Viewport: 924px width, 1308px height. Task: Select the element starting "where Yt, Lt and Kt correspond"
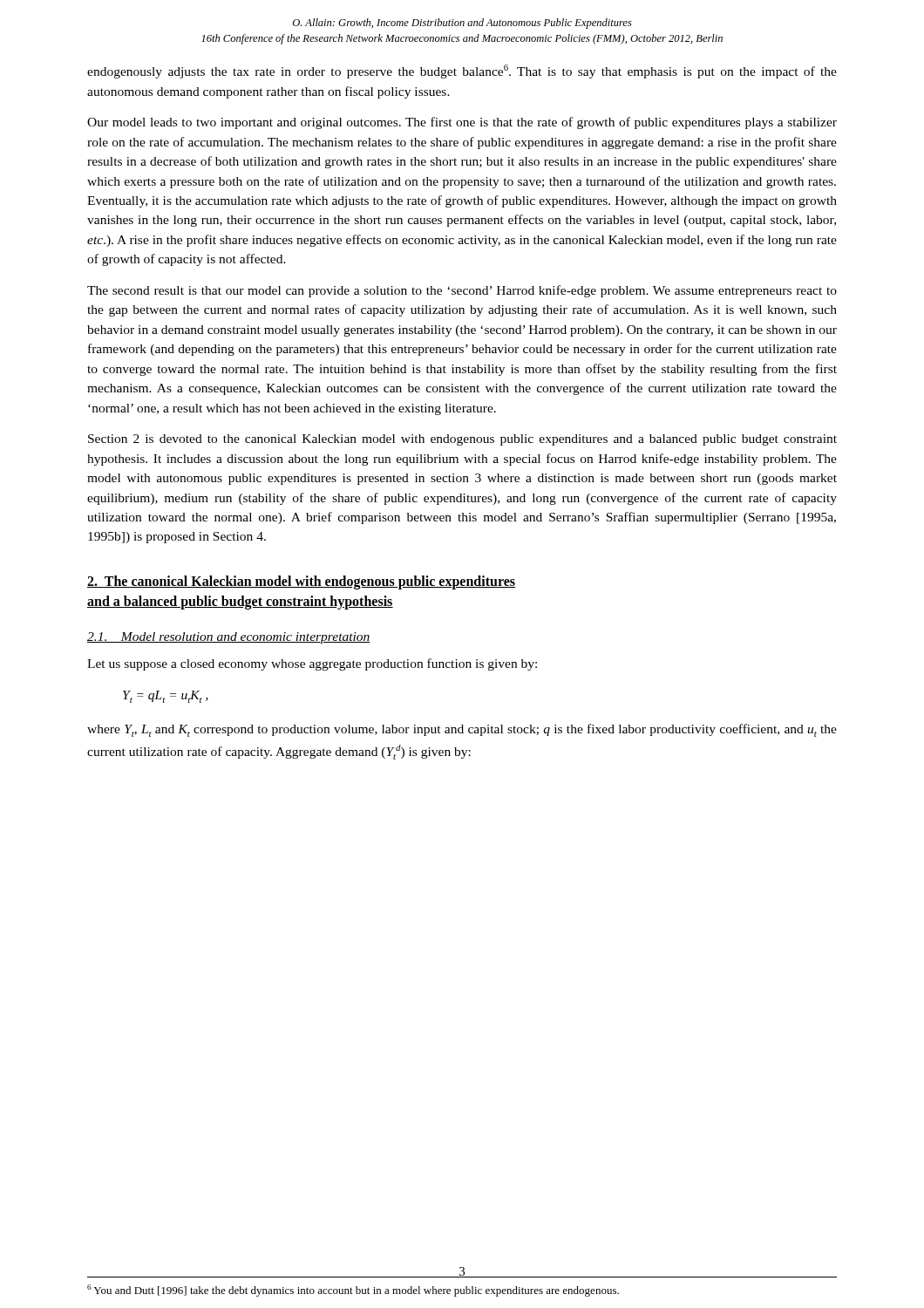[x=462, y=741]
